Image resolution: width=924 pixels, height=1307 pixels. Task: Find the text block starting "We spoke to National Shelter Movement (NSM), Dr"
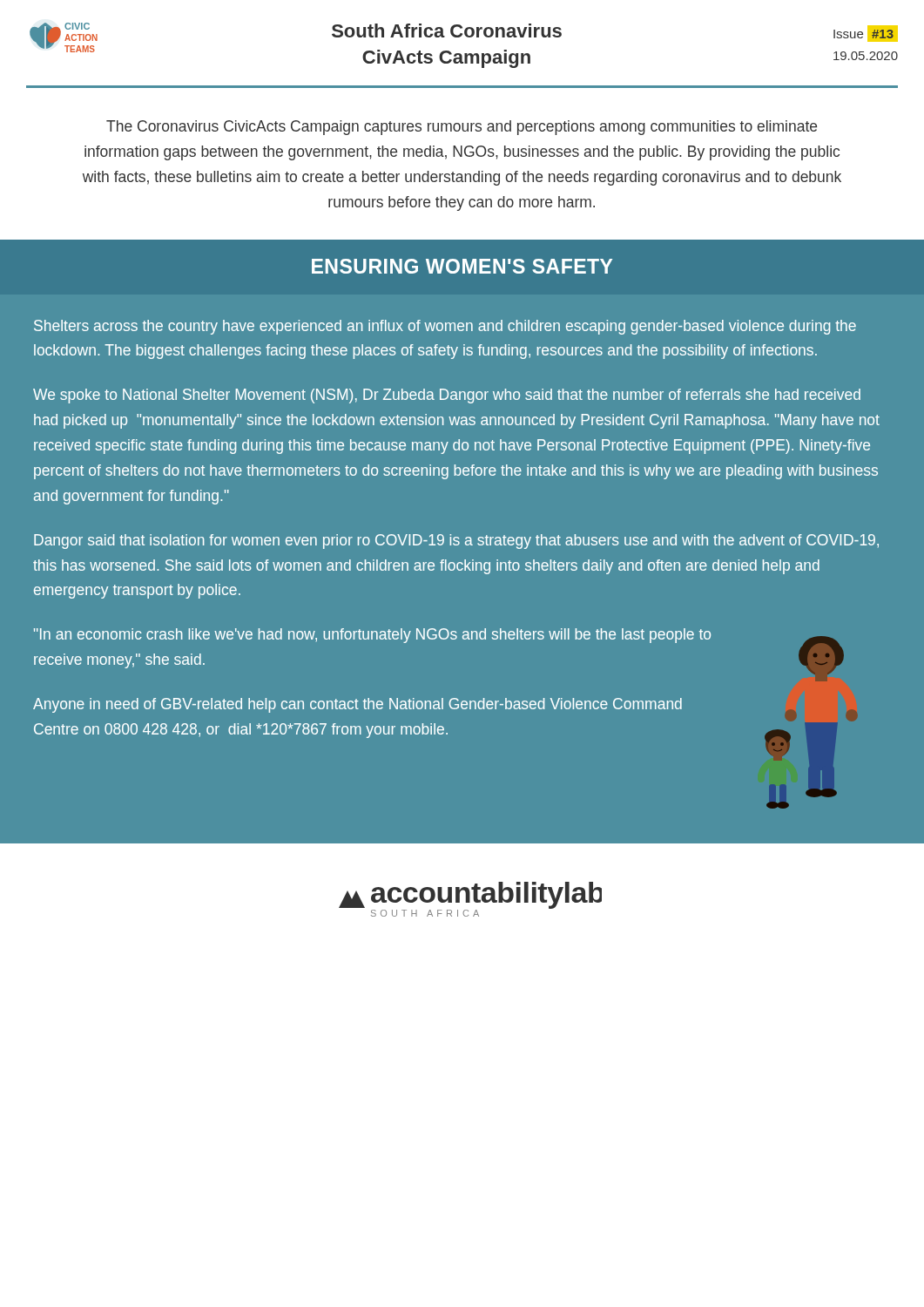pos(456,445)
